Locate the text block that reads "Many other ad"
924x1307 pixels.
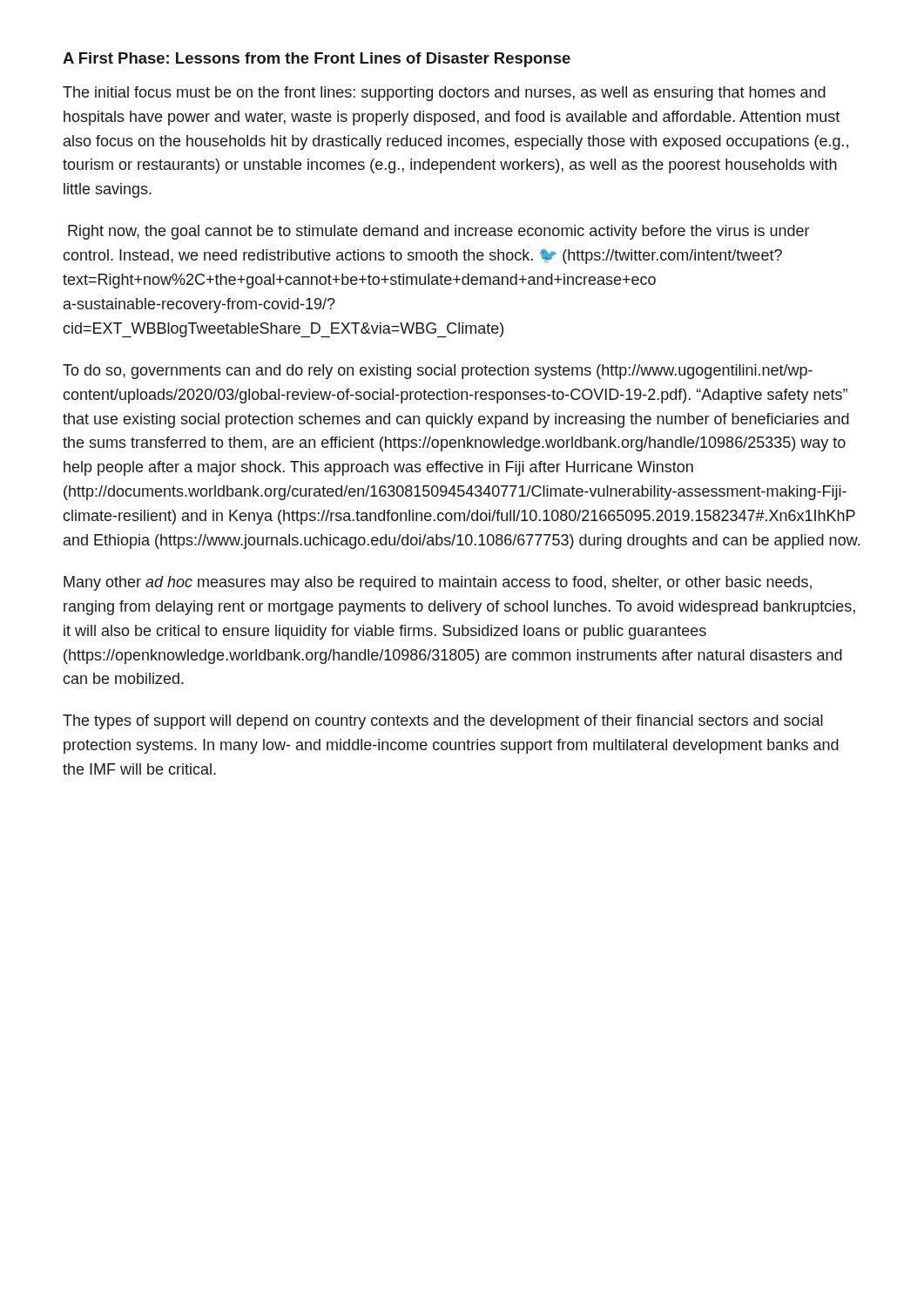459,631
